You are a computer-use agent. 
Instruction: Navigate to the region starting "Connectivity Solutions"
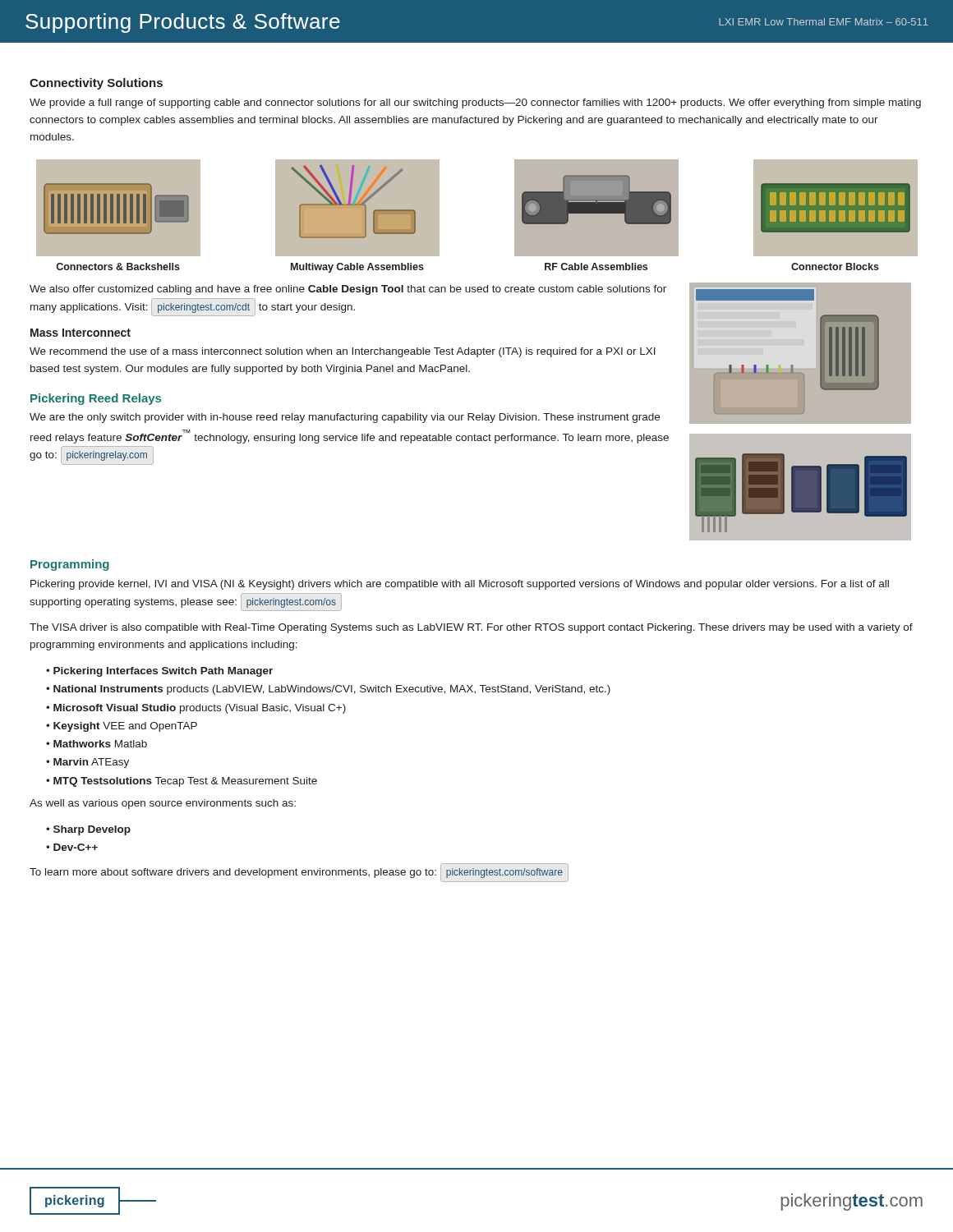(96, 83)
